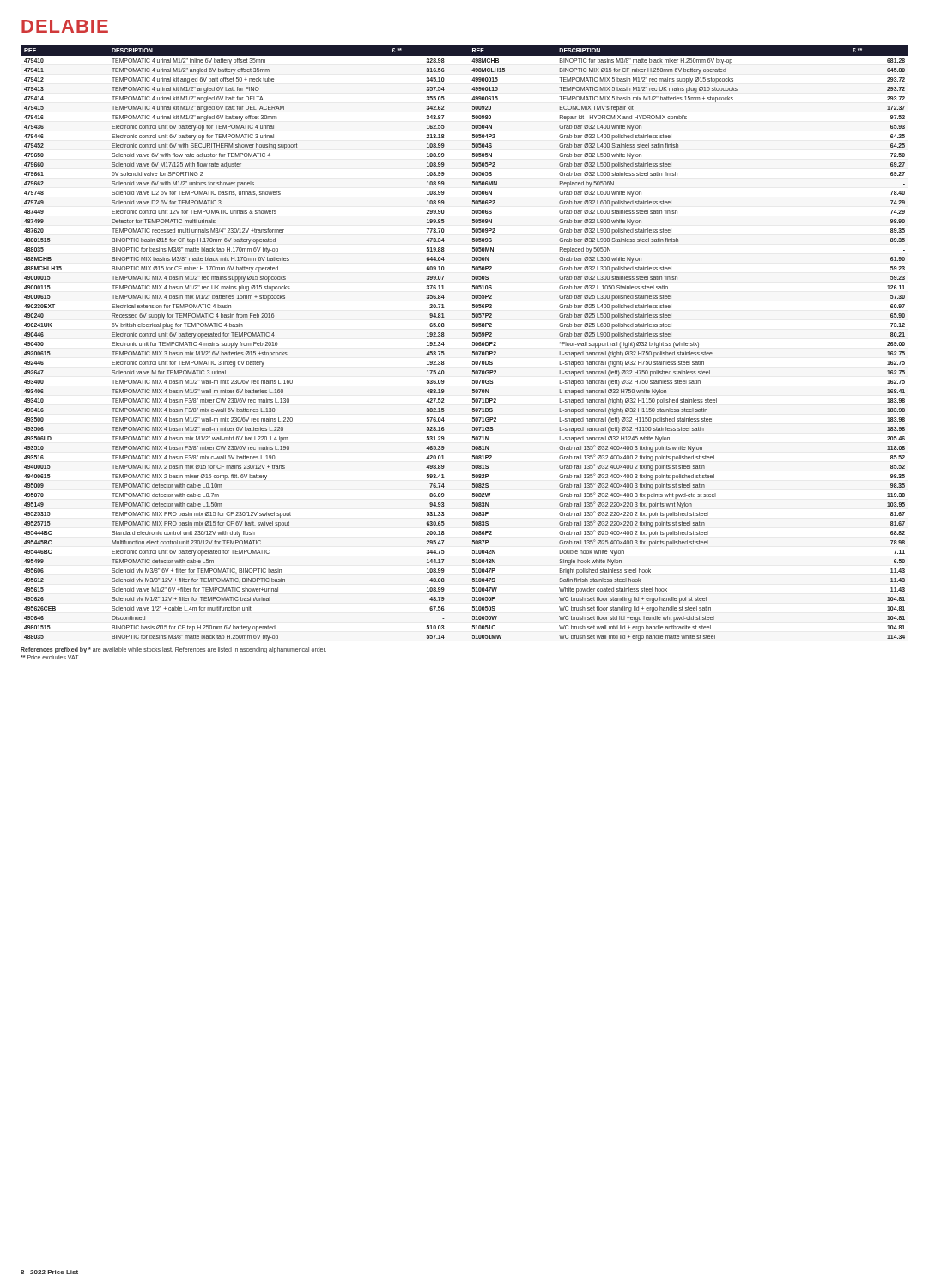Locate the passage starting "References prefixed by * are"
Screen dimensions: 1288x929
pos(174,650)
